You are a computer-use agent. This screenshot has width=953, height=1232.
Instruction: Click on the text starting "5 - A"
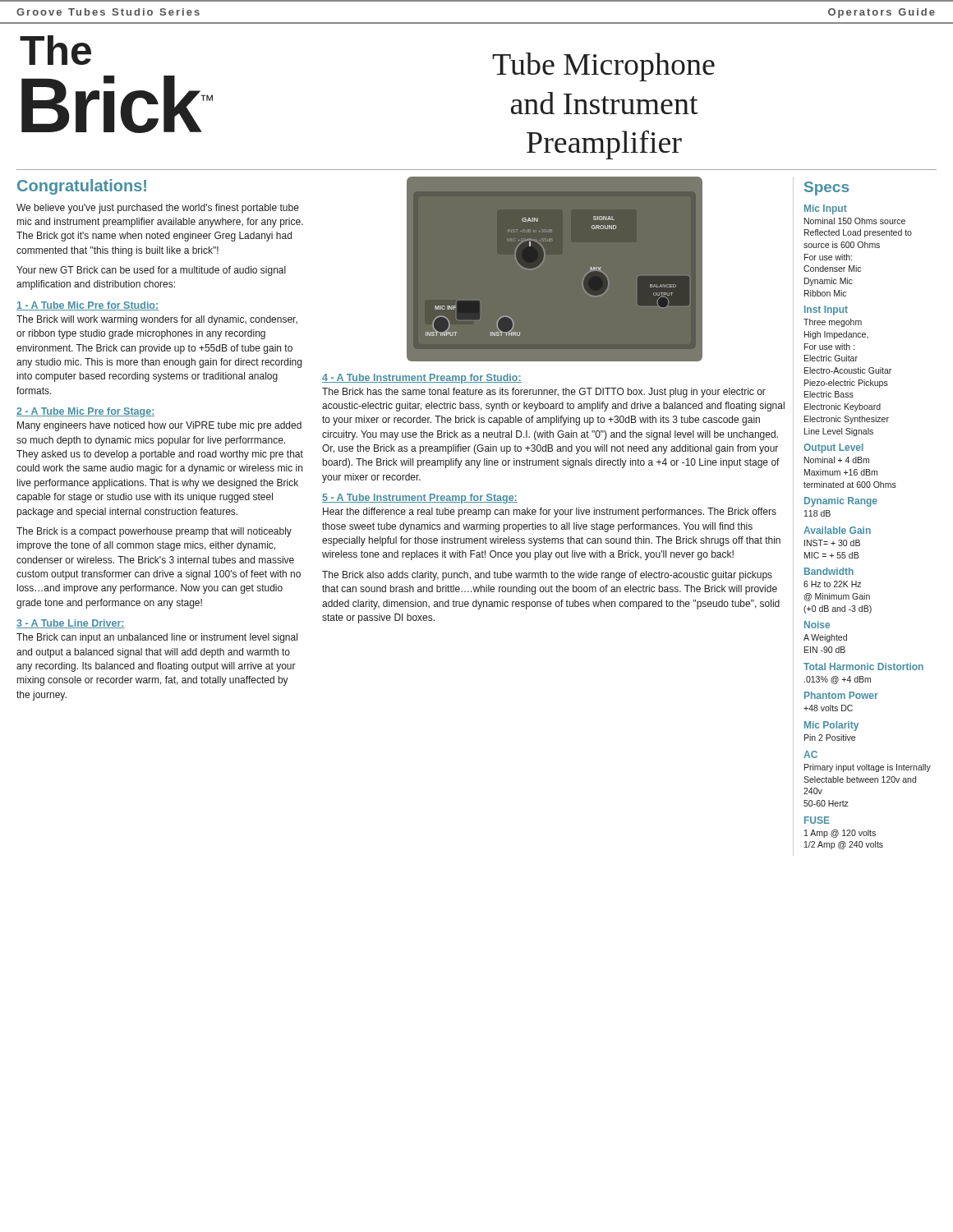tap(420, 498)
